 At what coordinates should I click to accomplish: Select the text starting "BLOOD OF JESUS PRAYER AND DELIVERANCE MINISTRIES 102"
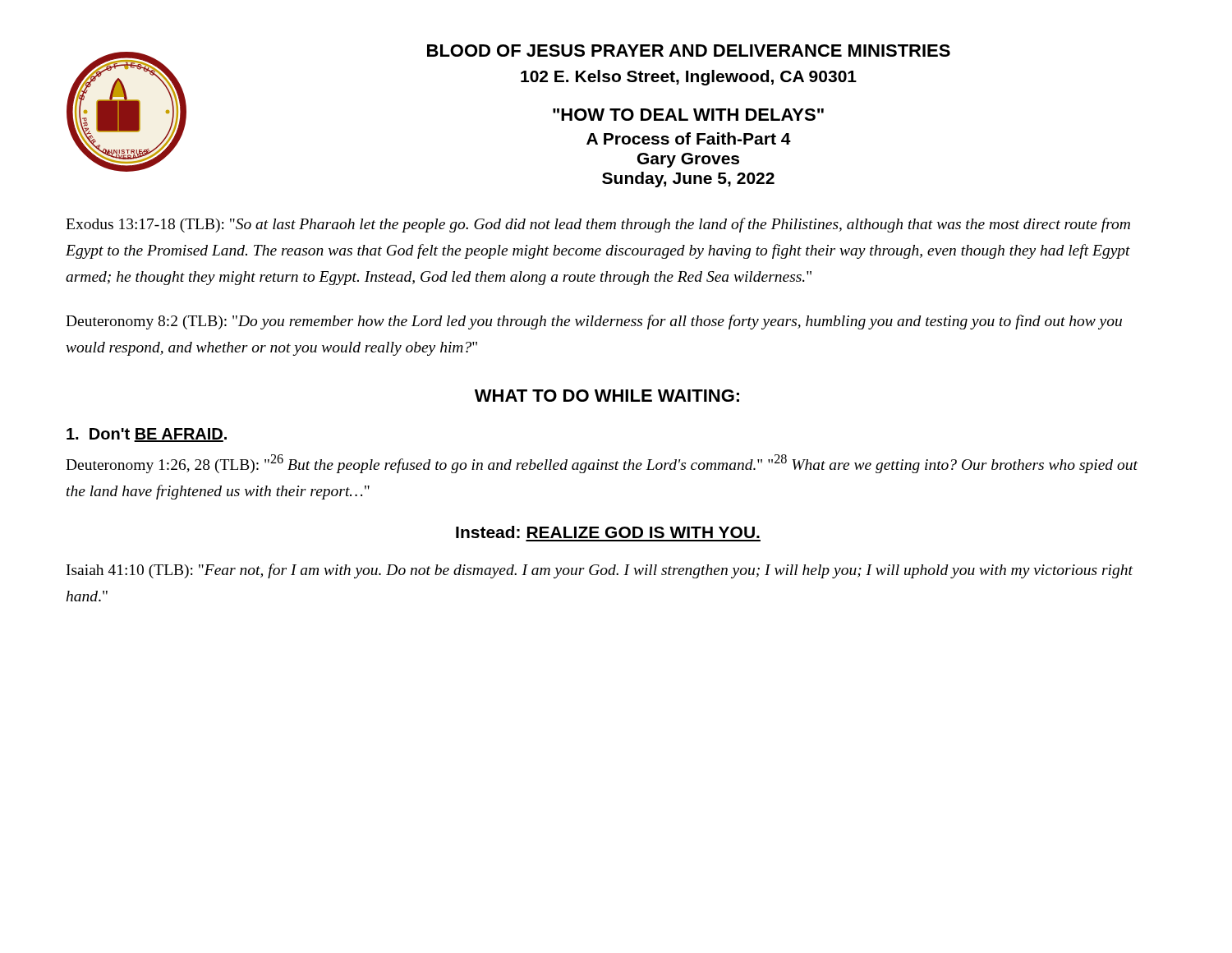688,114
